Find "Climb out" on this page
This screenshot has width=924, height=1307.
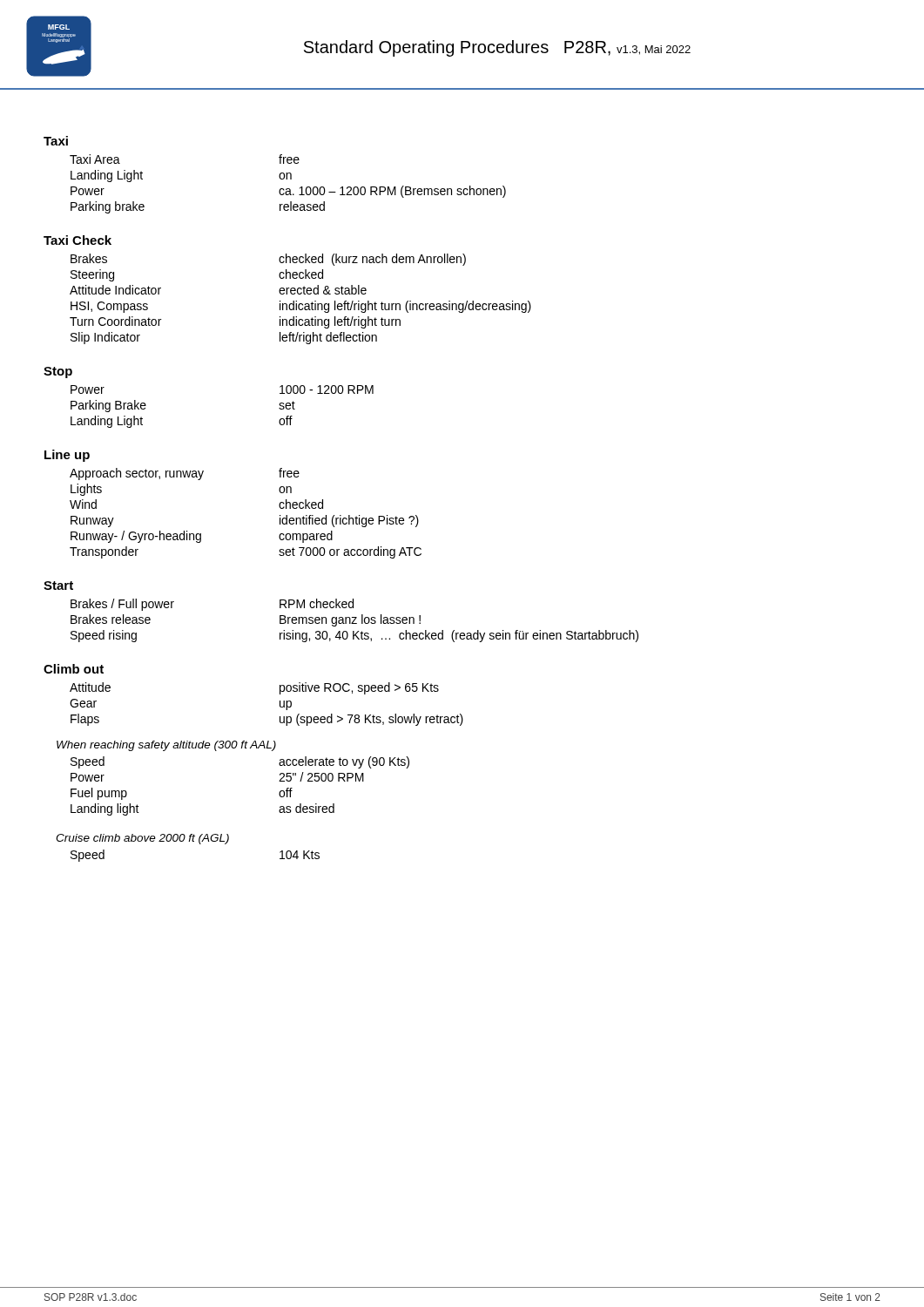(x=74, y=669)
